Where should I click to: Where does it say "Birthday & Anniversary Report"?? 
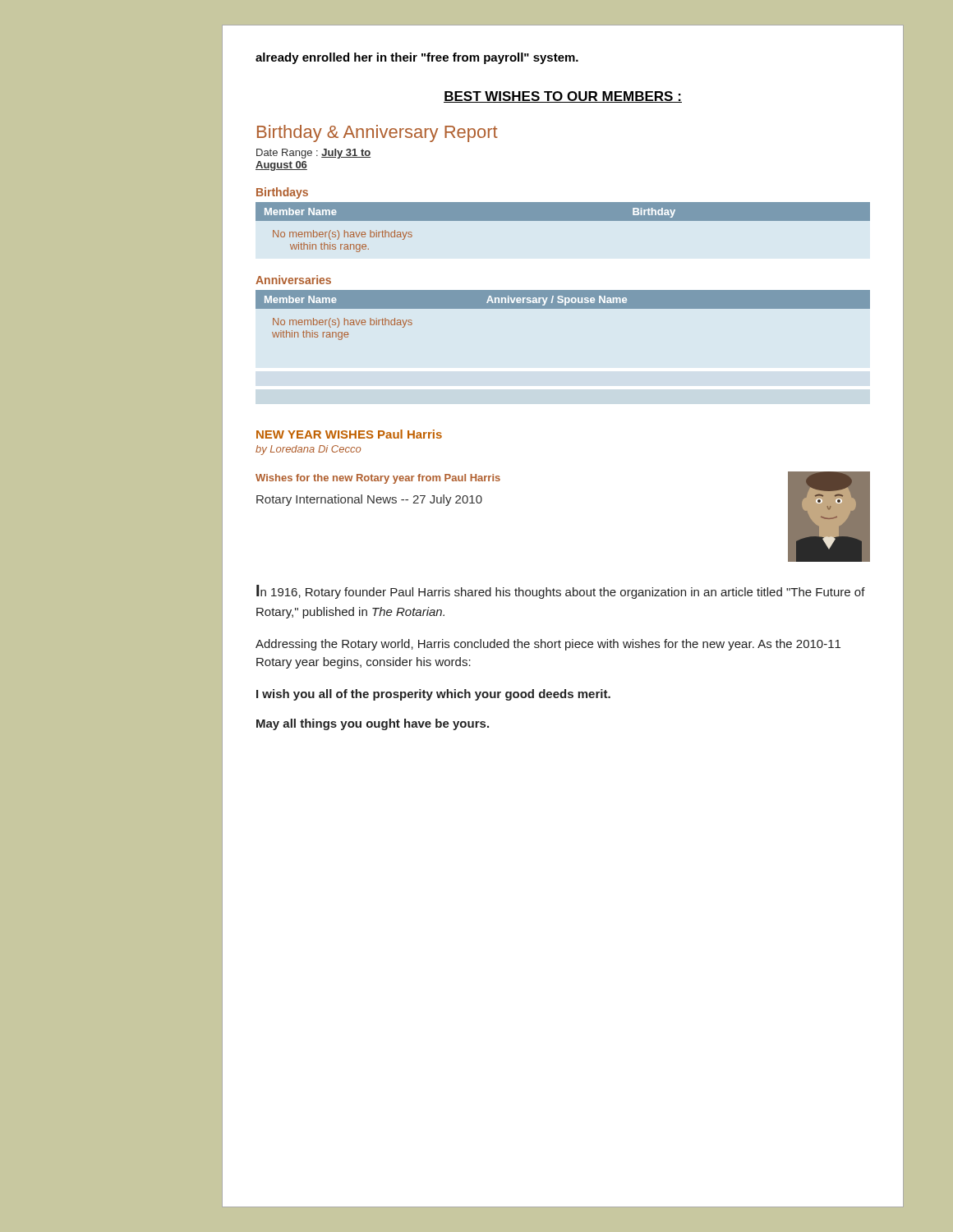[x=378, y=133]
